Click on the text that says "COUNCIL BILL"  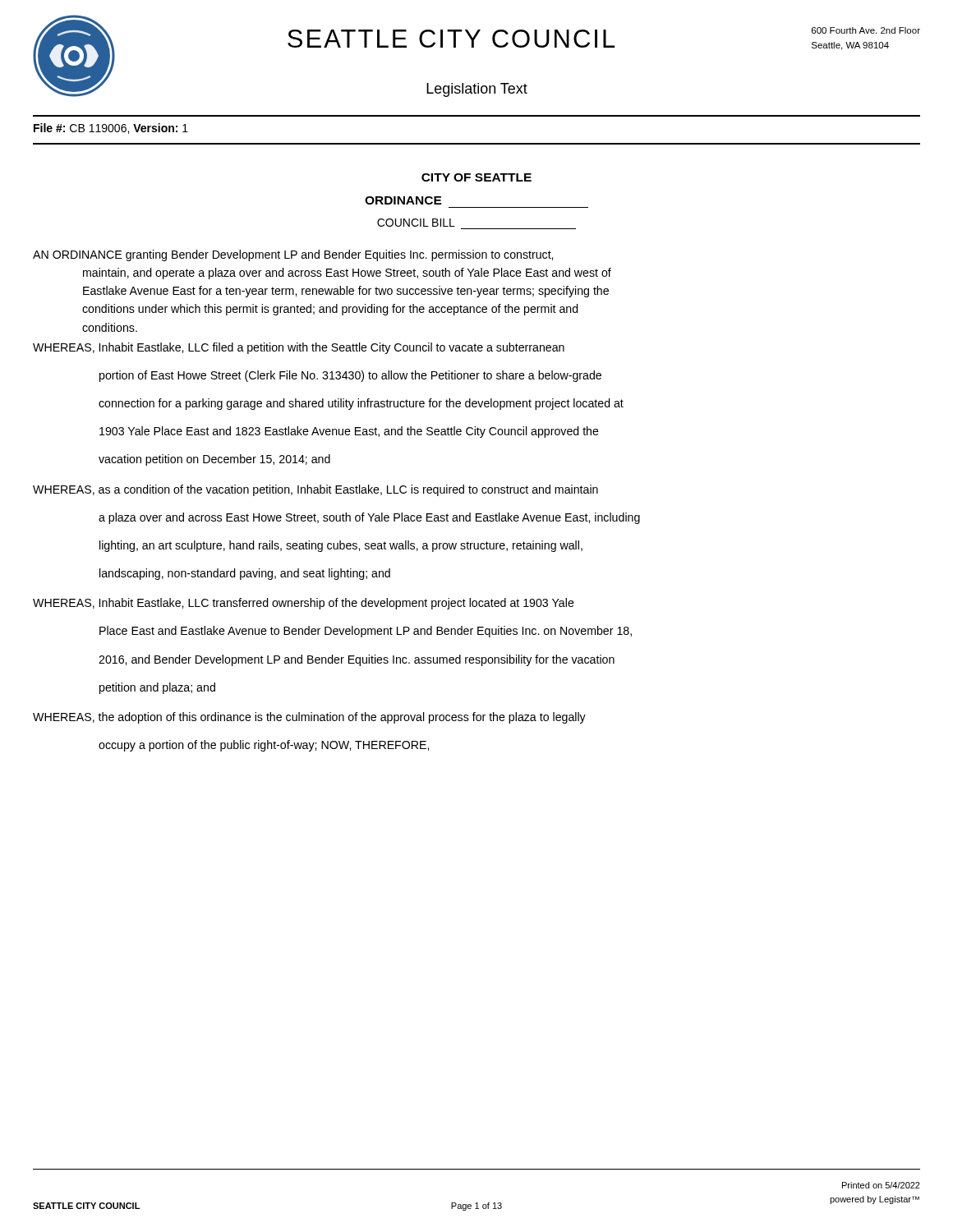476,223
